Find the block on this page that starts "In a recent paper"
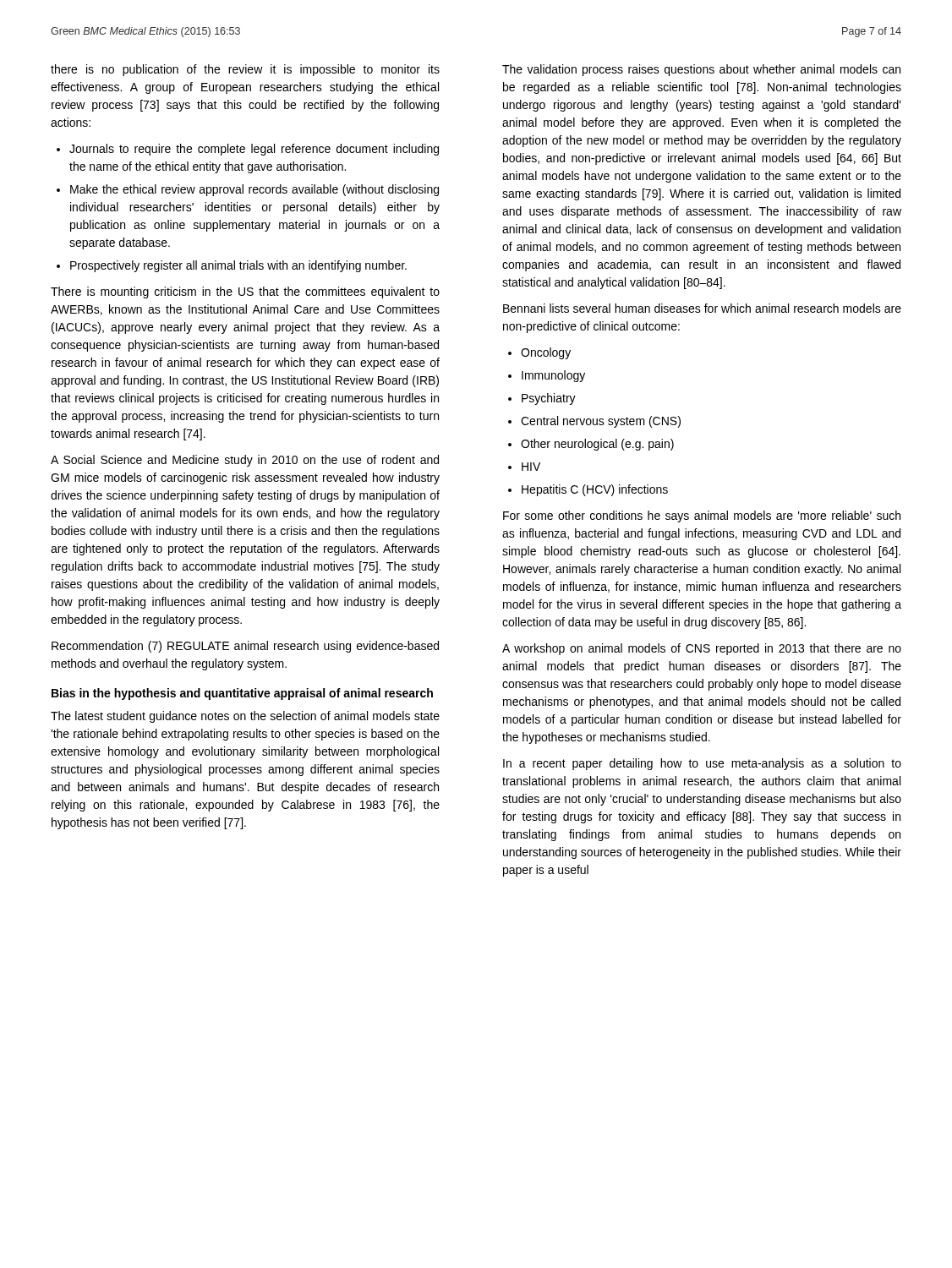952x1268 pixels. coord(702,817)
